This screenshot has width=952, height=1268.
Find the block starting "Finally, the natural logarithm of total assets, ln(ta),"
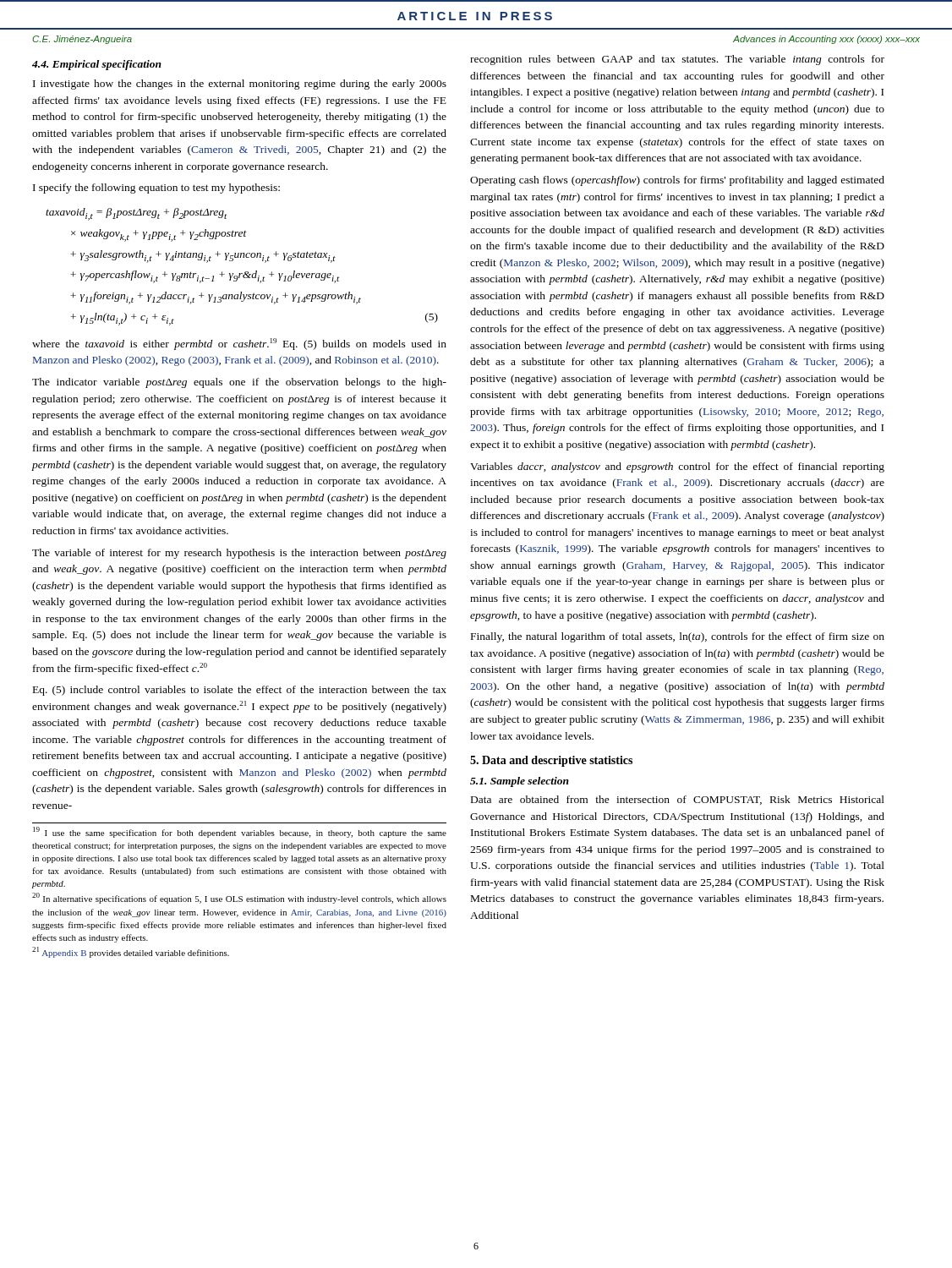point(677,686)
